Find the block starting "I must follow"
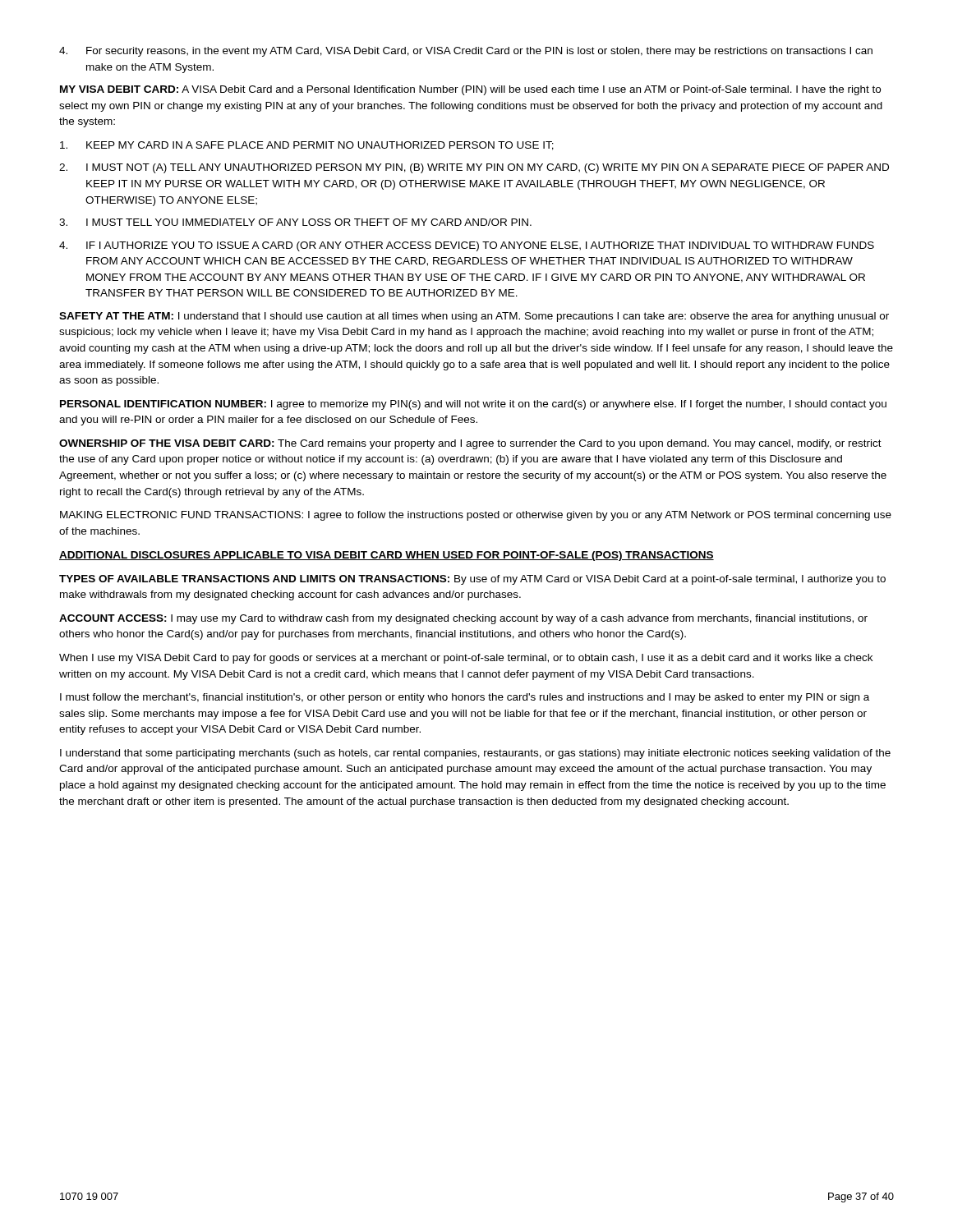 464,713
